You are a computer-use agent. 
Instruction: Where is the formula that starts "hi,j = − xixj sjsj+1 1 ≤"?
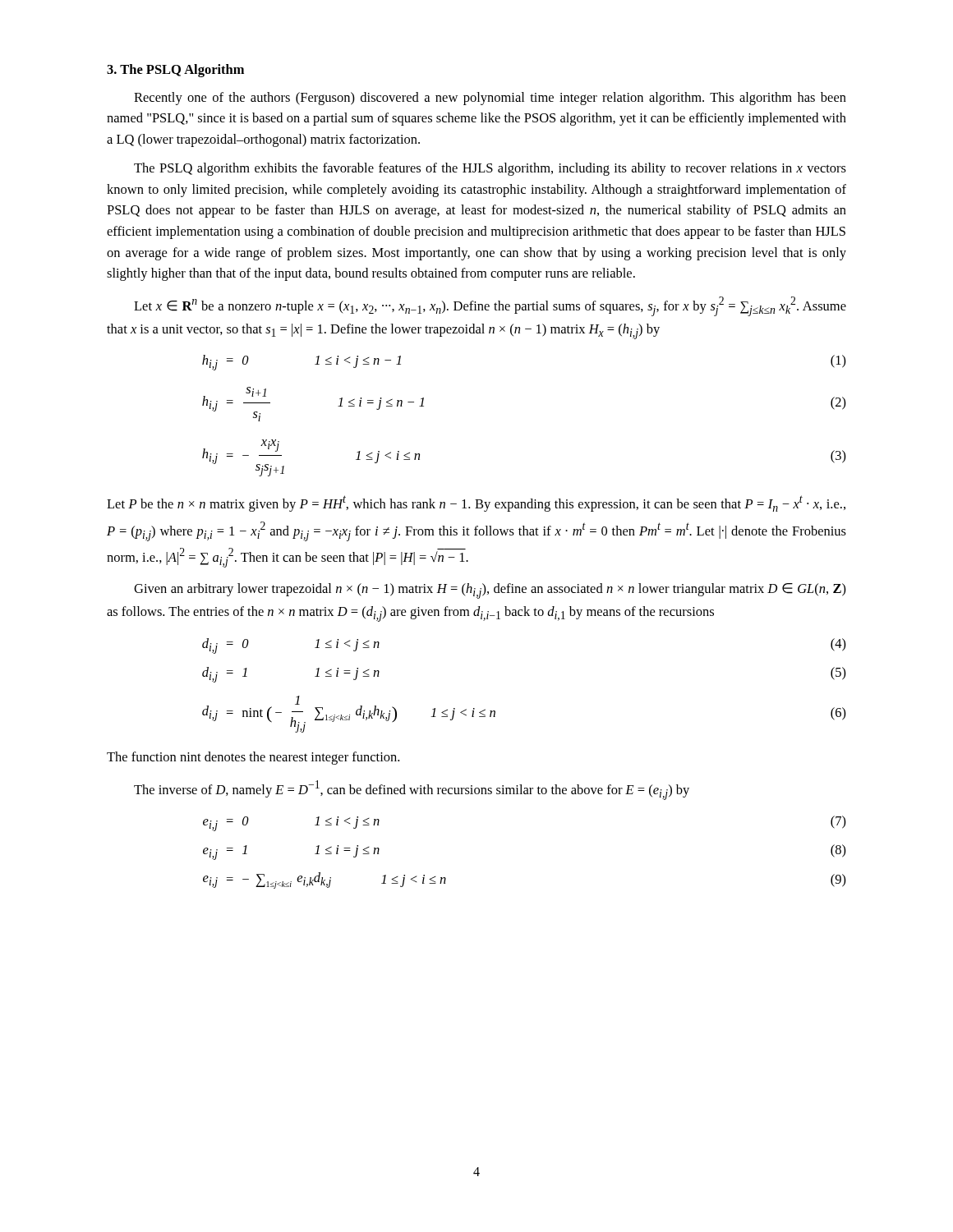coord(270,455)
